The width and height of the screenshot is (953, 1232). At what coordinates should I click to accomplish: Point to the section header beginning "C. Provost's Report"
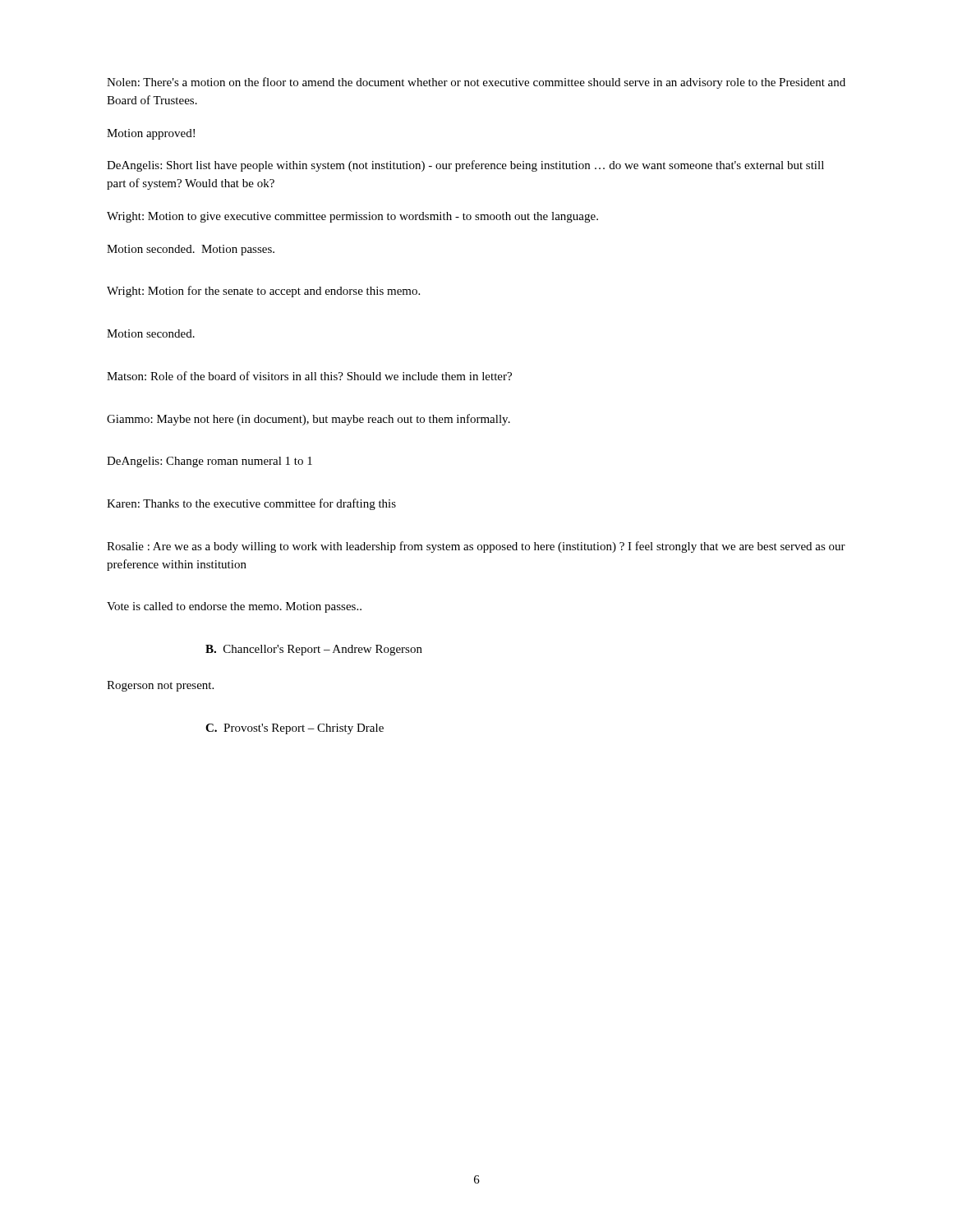pos(295,727)
